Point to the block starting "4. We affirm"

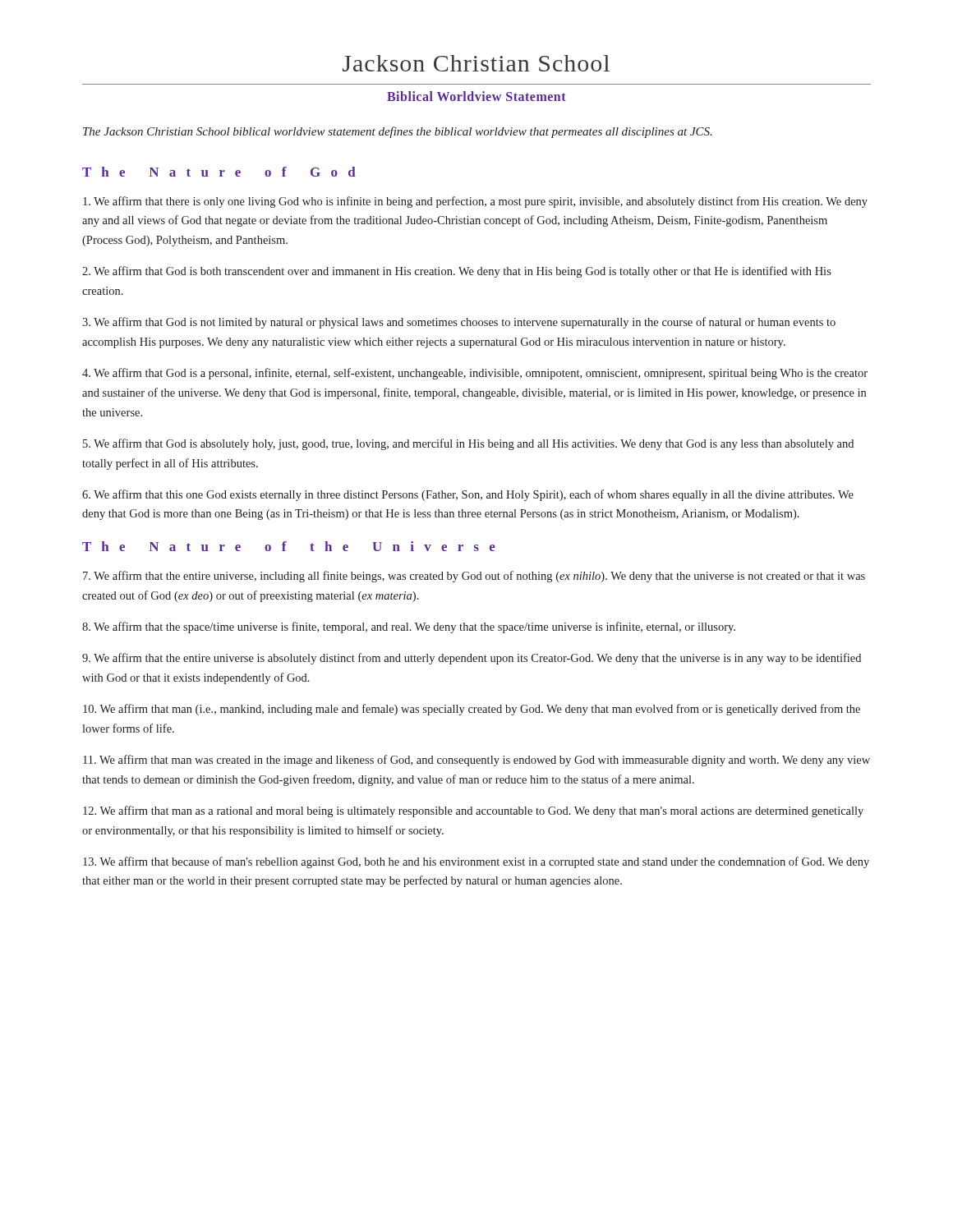click(475, 393)
